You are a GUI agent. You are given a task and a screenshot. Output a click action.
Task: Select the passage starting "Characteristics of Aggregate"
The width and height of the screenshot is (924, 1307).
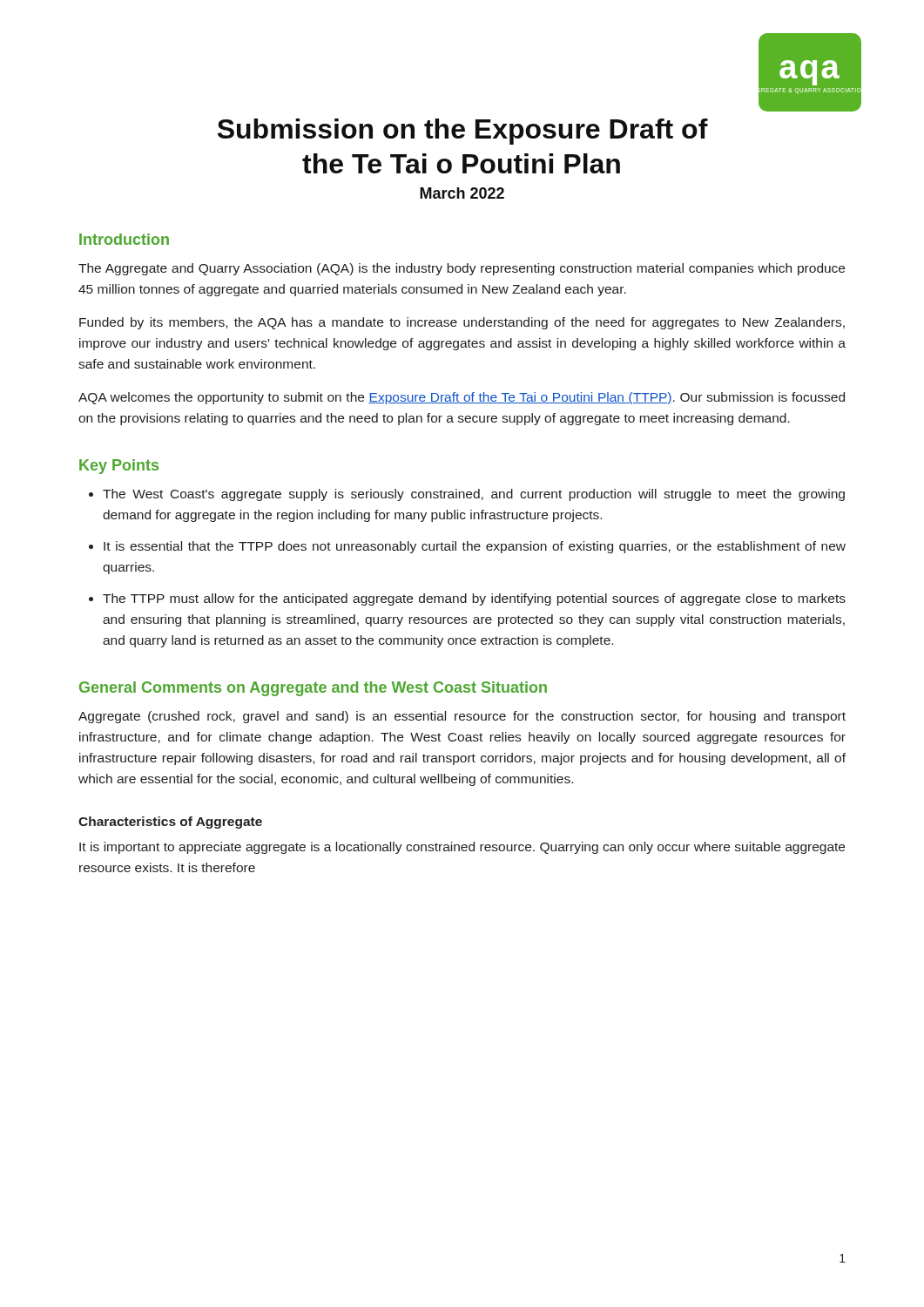pos(170,822)
